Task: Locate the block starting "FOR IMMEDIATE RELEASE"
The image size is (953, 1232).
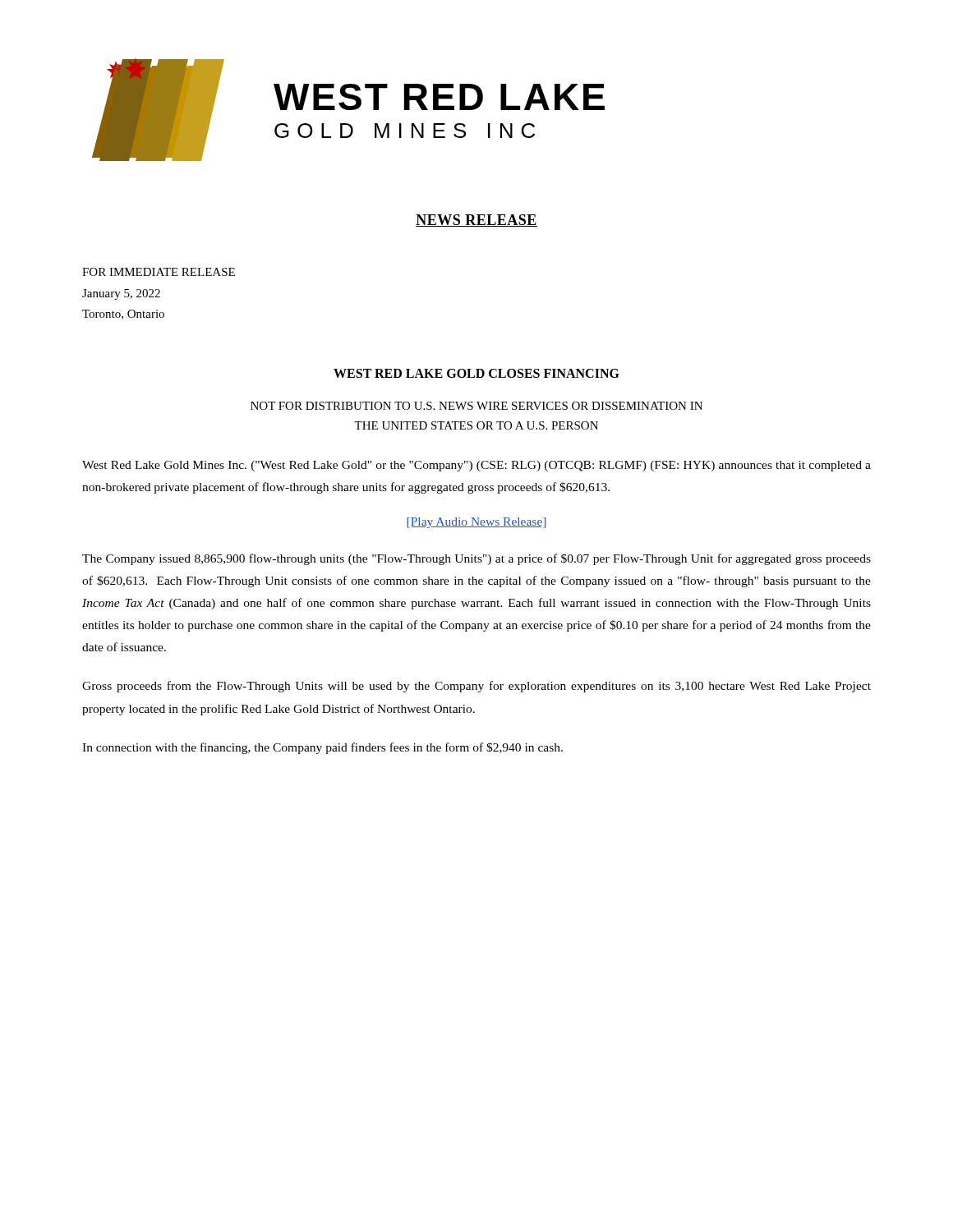Action: (x=159, y=293)
